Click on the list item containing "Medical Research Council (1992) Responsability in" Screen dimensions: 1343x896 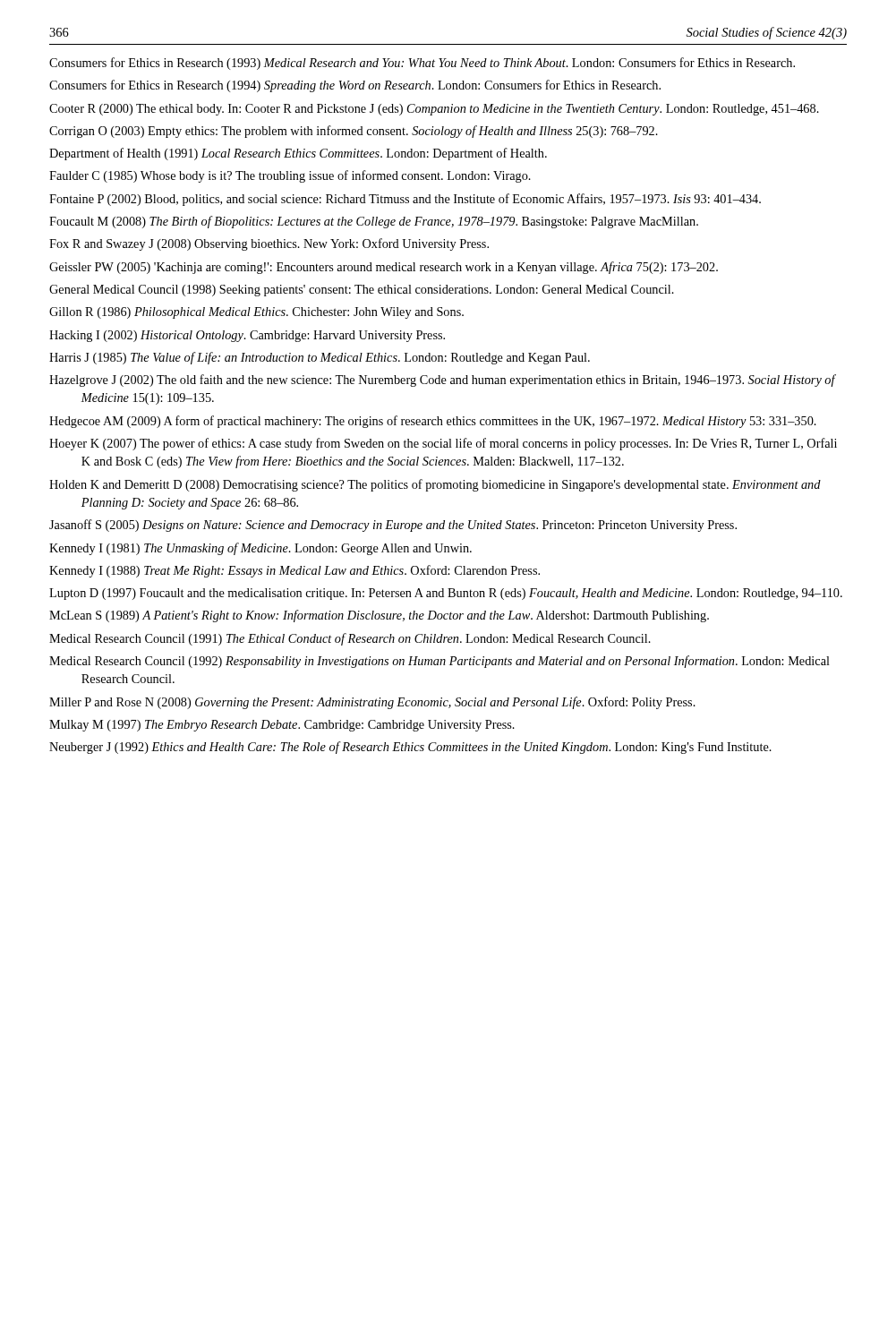(x=439, y=670)
